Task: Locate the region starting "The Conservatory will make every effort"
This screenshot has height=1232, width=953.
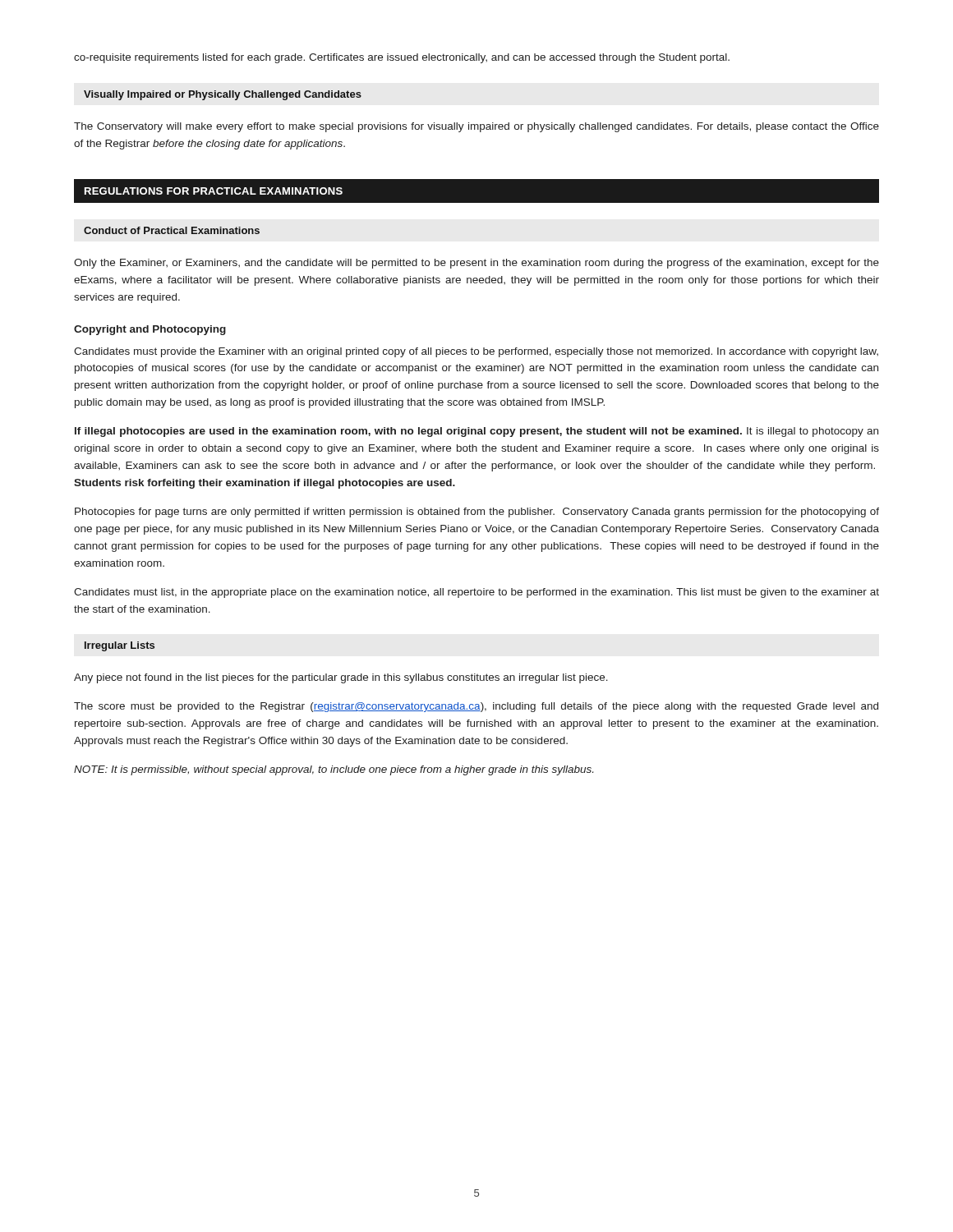Action: click(x=476, y=135)
